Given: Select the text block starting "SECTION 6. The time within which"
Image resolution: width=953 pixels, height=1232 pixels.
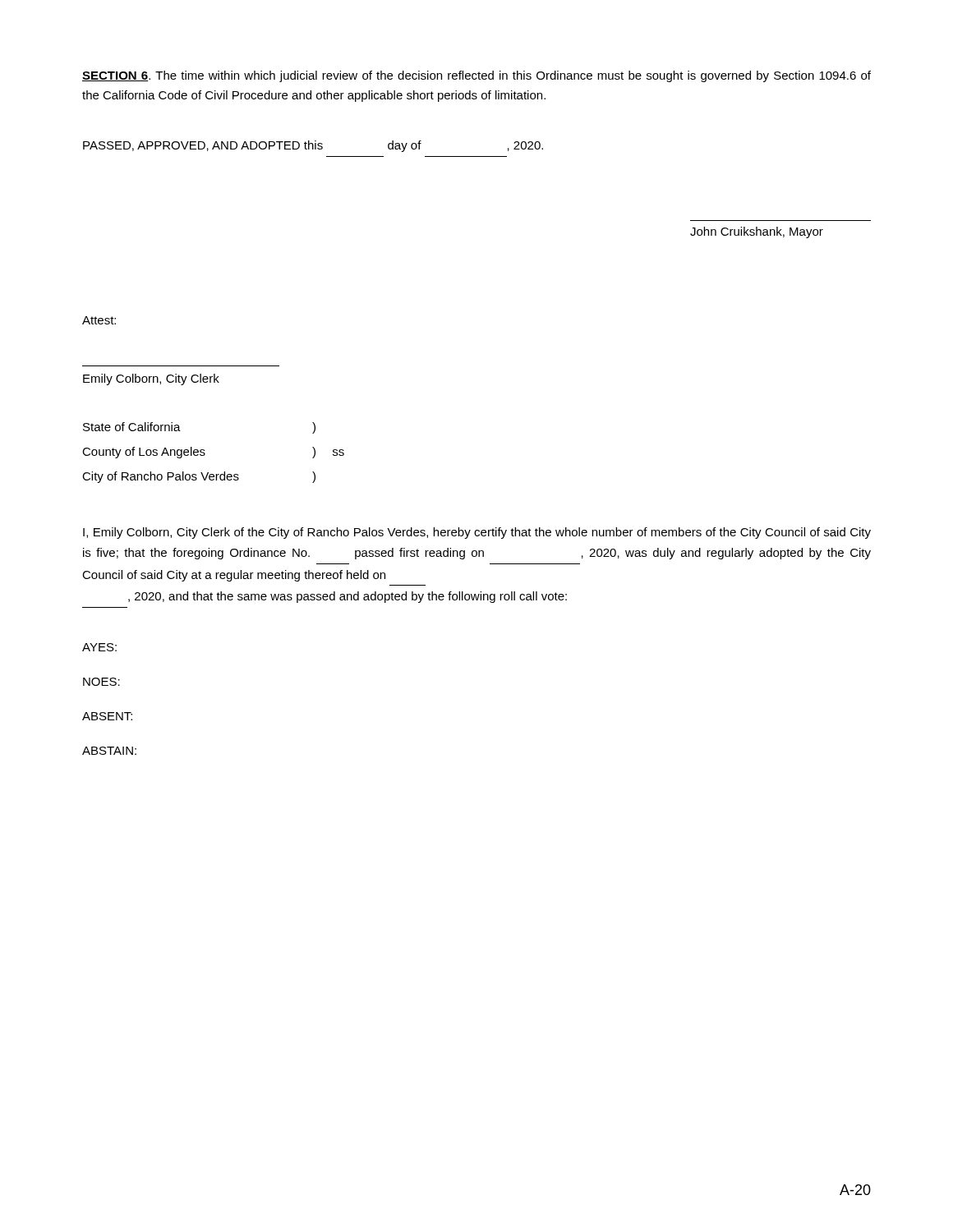Looking at the screenshot, I should pyautogui.click(x=476, y=85).
